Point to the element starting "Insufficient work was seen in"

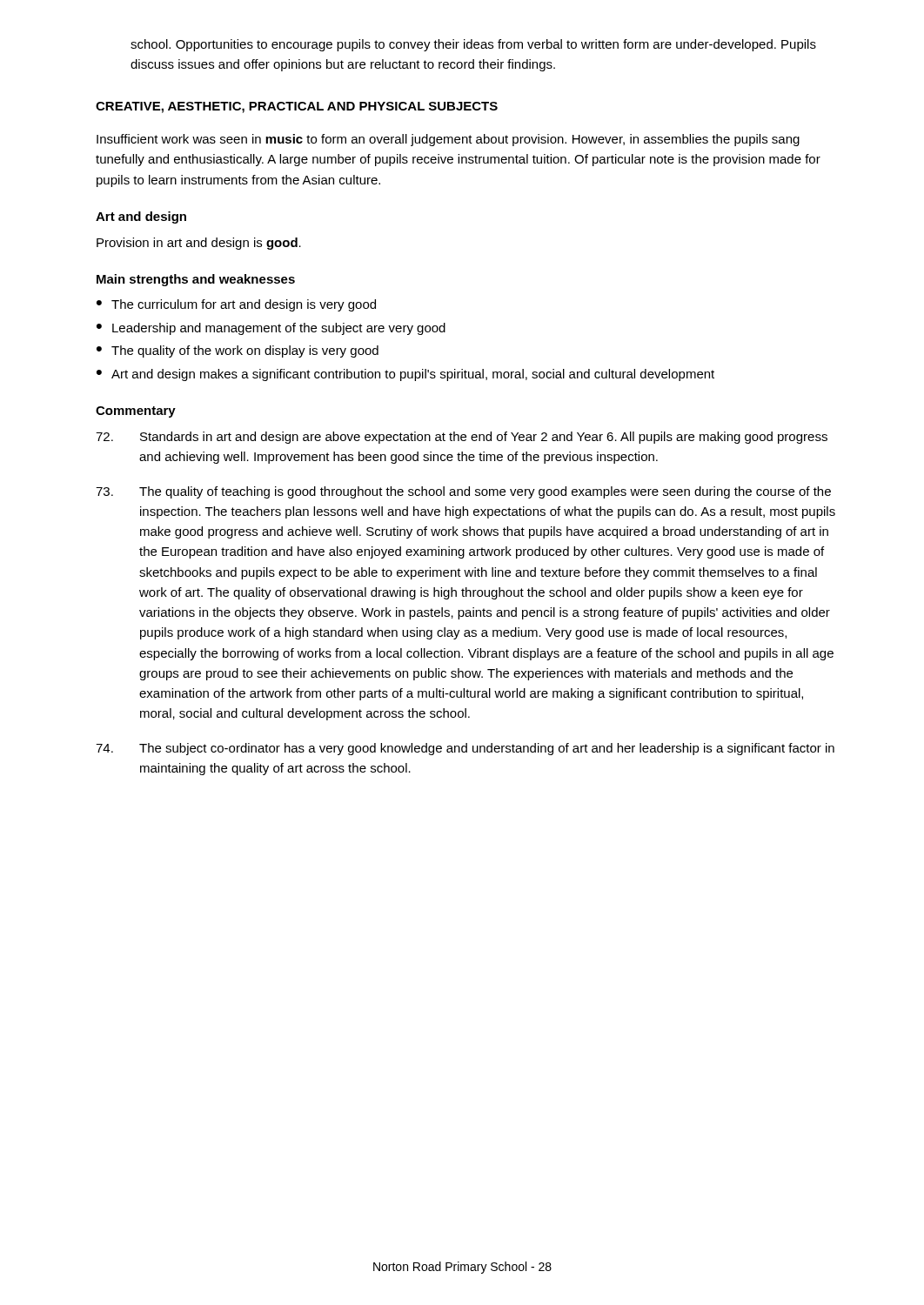458,159
